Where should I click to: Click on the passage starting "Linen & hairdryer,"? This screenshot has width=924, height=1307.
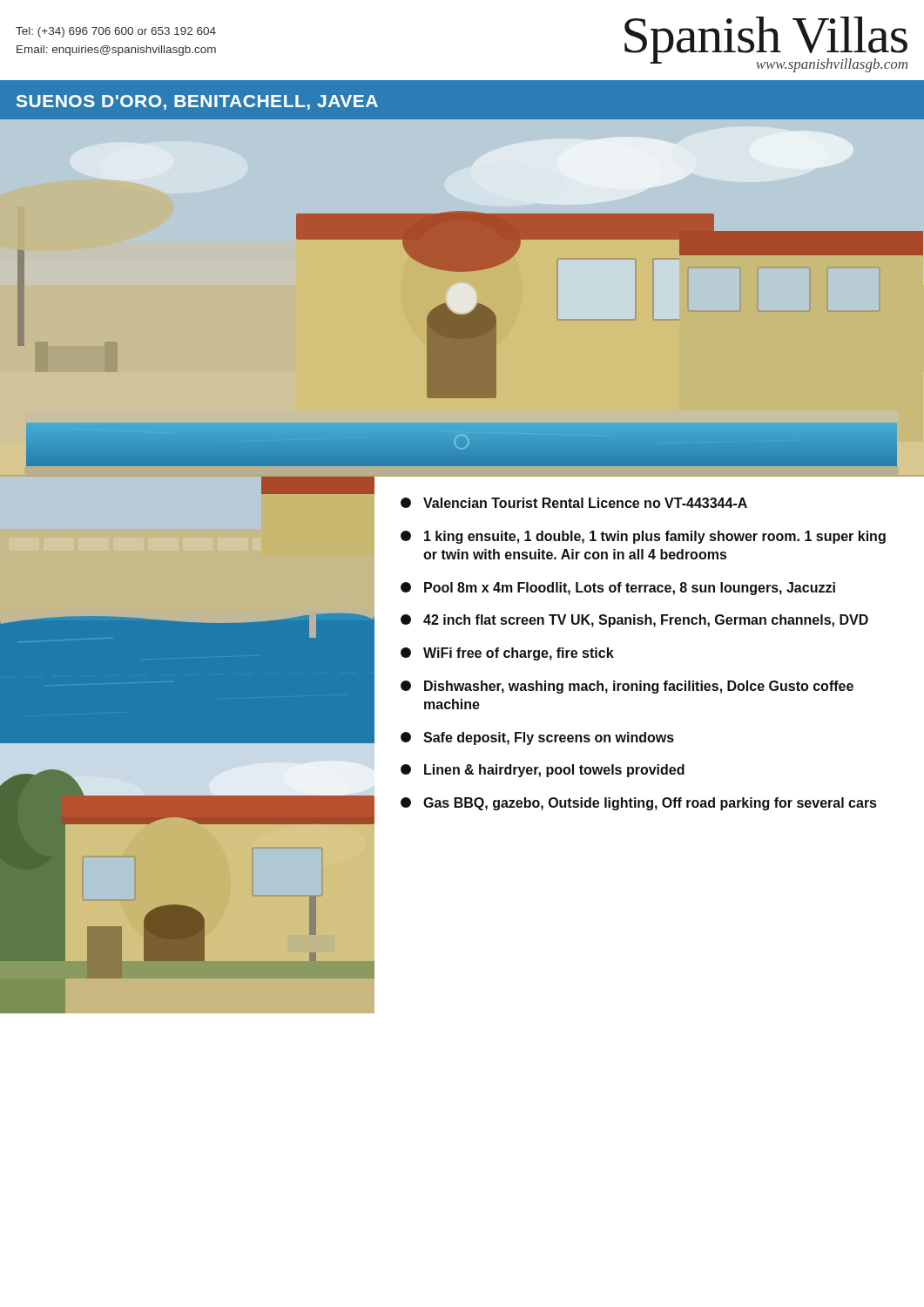[x=543, y=770]
